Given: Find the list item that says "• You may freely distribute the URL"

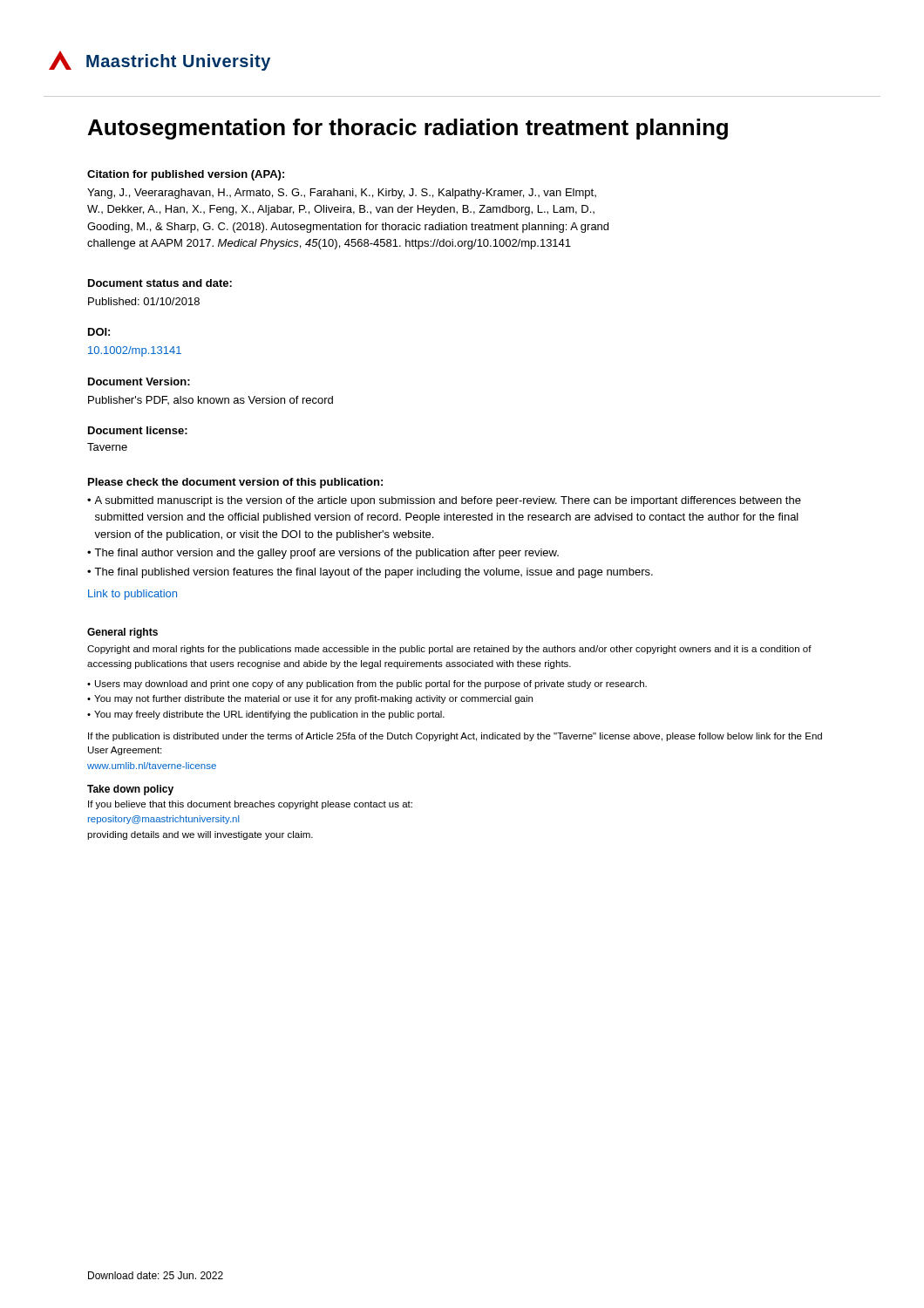Looking at the screenshot, I should [x=266, y=714].
